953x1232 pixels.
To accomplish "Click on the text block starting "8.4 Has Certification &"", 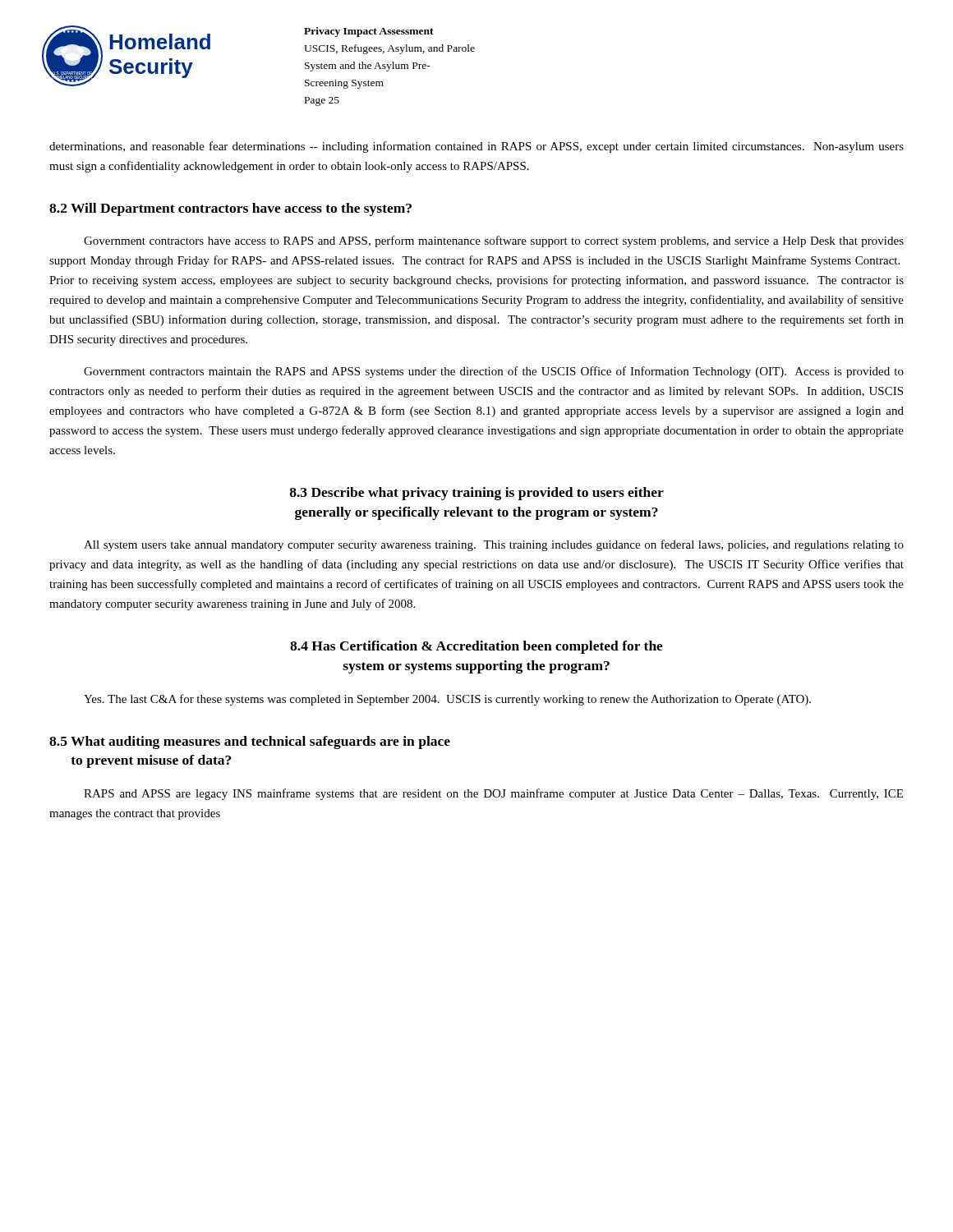I will point(476,656).
